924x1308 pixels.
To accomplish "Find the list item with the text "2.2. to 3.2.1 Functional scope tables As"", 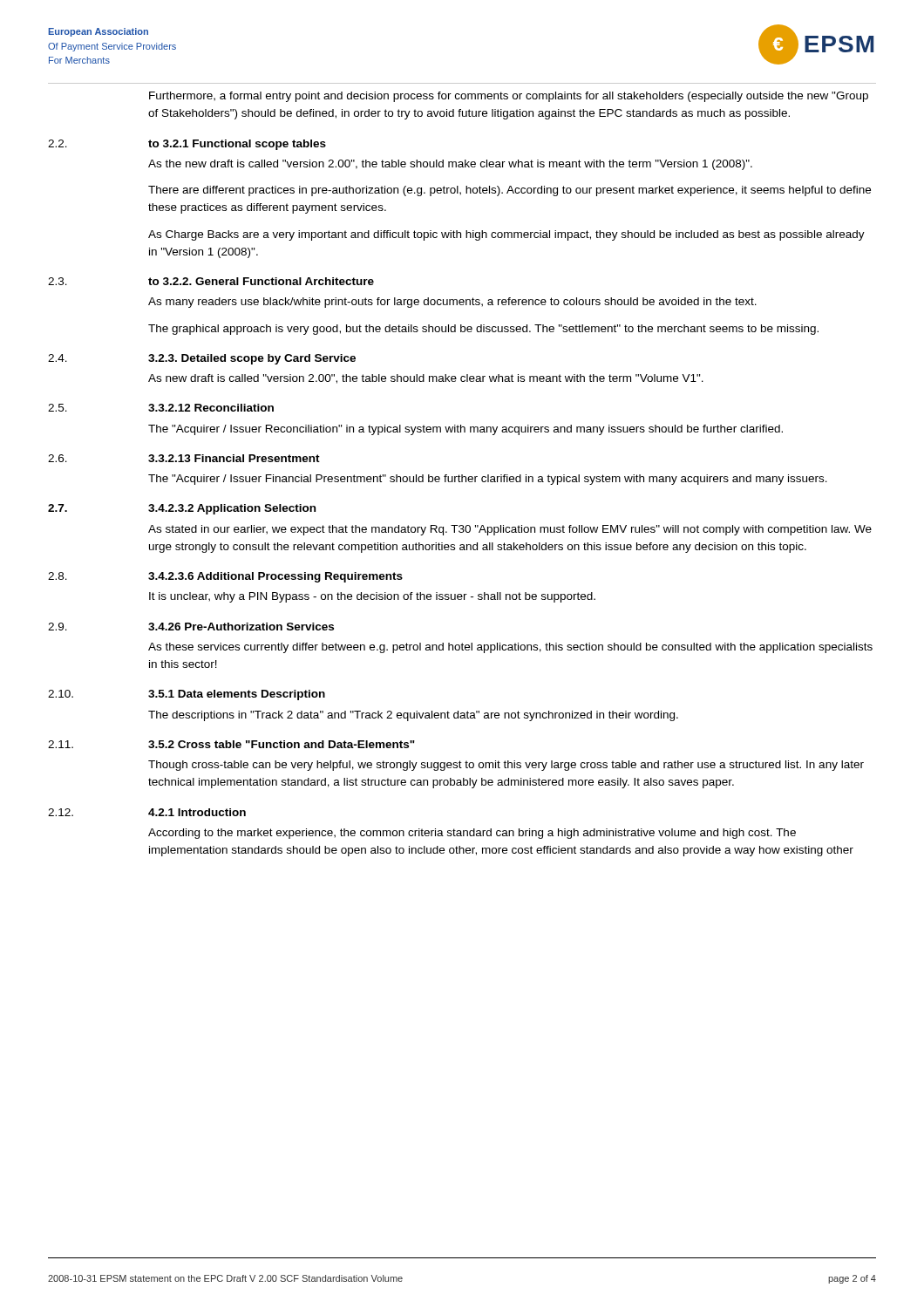I will pos(462,198).
